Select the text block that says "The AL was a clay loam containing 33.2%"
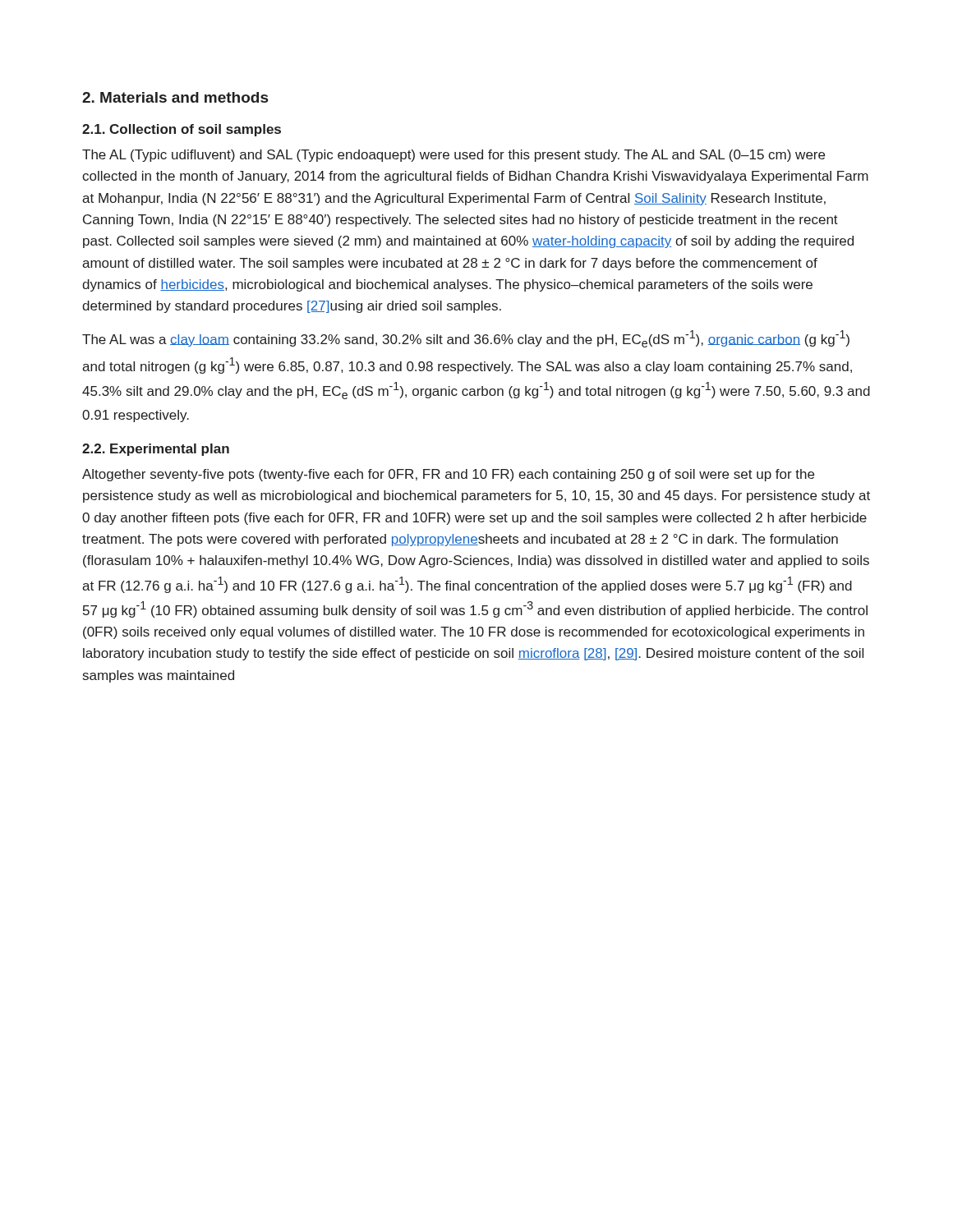 [x=476, y=375]
